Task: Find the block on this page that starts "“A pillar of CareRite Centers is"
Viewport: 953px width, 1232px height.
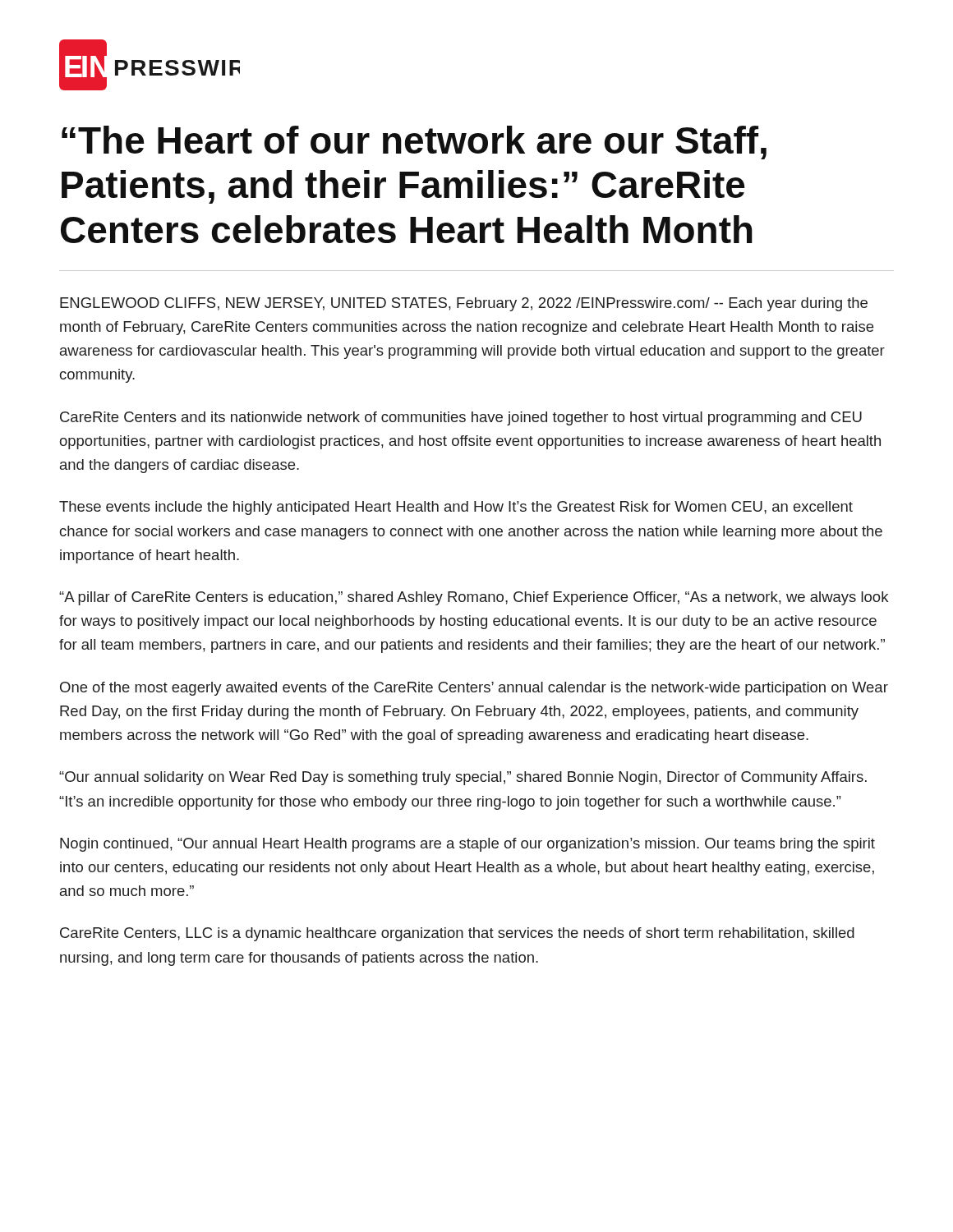Action: [x=474, y=621]
